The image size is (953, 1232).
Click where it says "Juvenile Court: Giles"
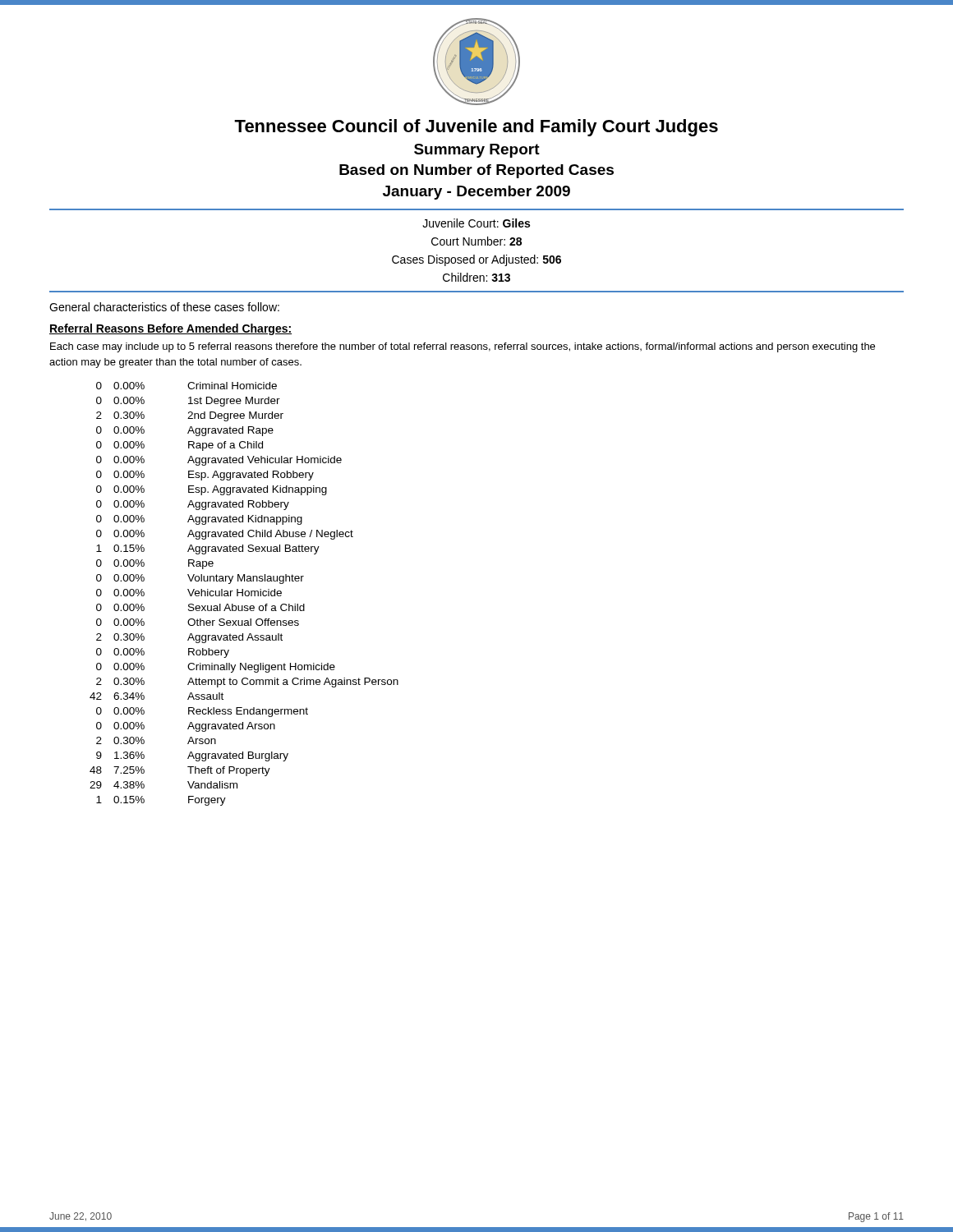click(x=476, y=223)
